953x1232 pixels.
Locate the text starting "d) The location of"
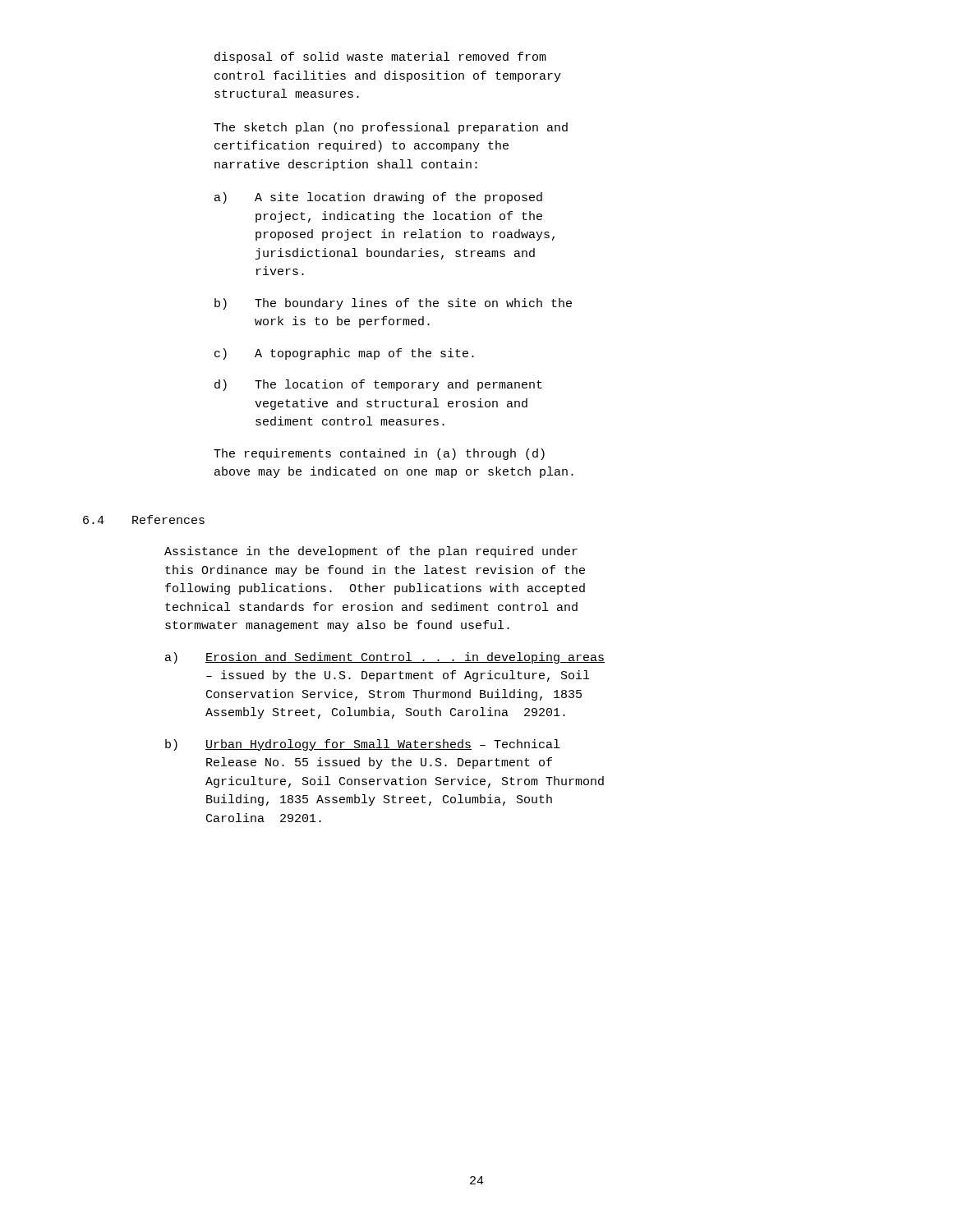pyautogui.click(x=378, y=385)
